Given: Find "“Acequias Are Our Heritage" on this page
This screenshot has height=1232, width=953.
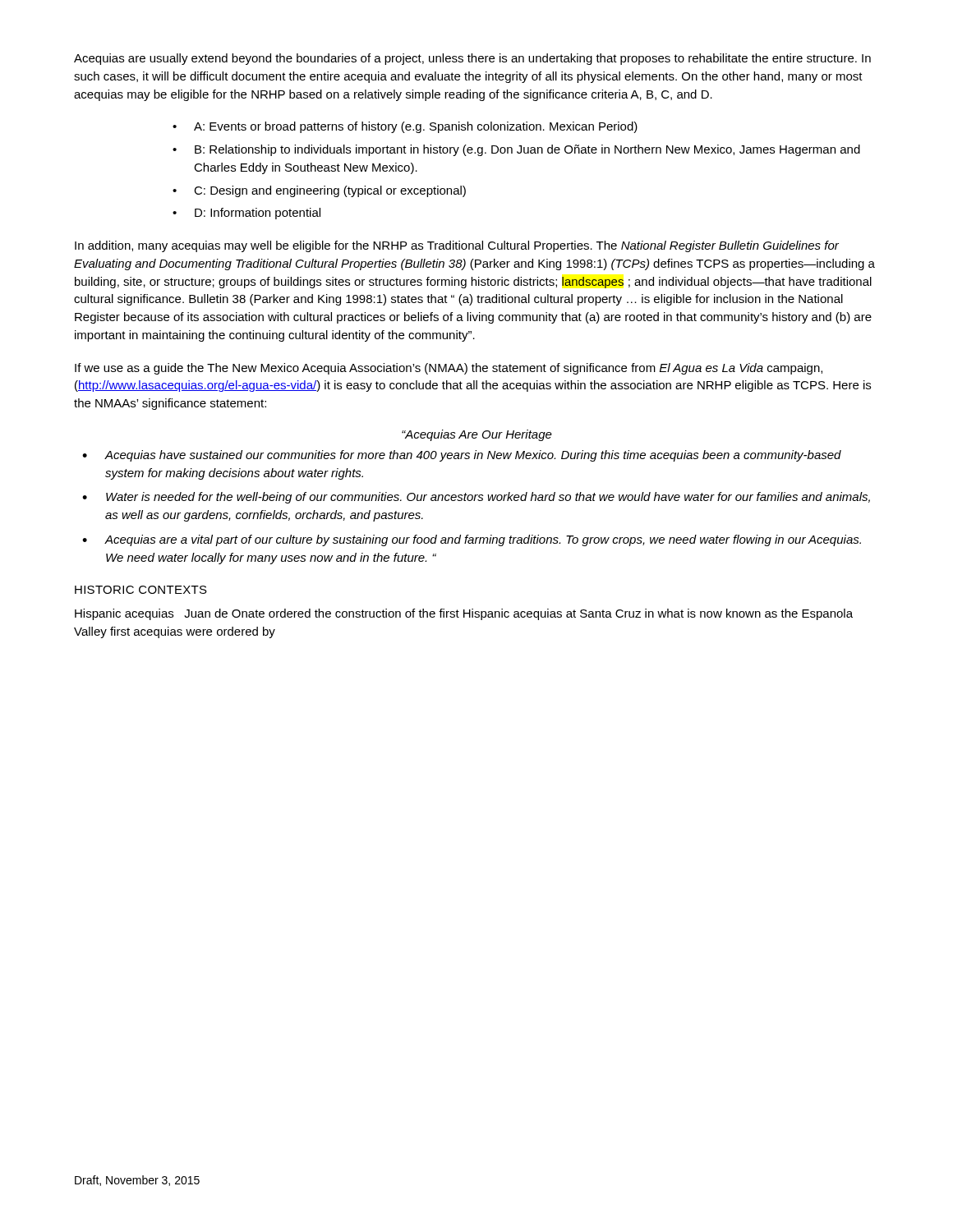Looking at the screenshot, I should coord(476,434).
